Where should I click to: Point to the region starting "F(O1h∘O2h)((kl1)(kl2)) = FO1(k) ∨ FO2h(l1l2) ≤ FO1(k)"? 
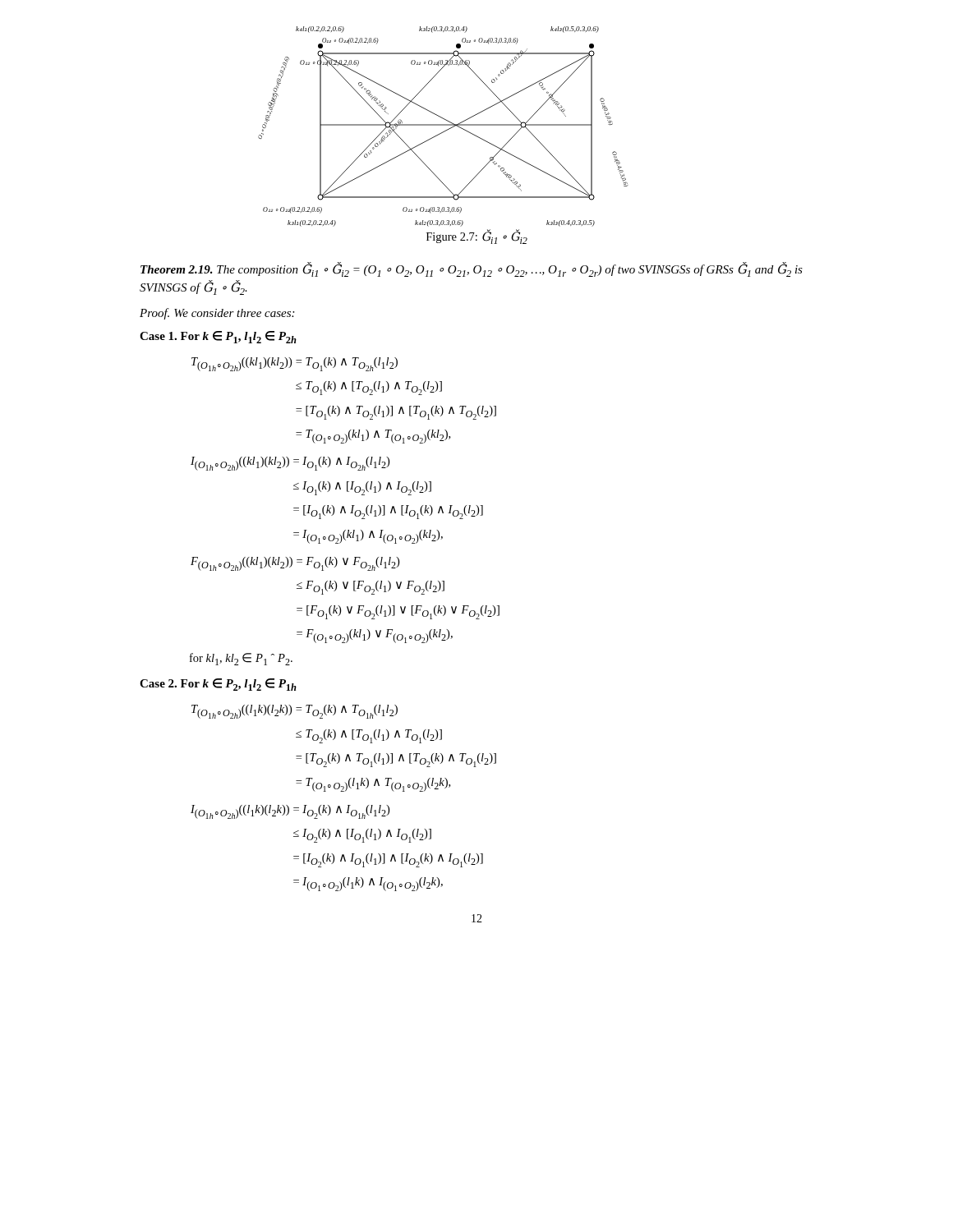(345, 599)
